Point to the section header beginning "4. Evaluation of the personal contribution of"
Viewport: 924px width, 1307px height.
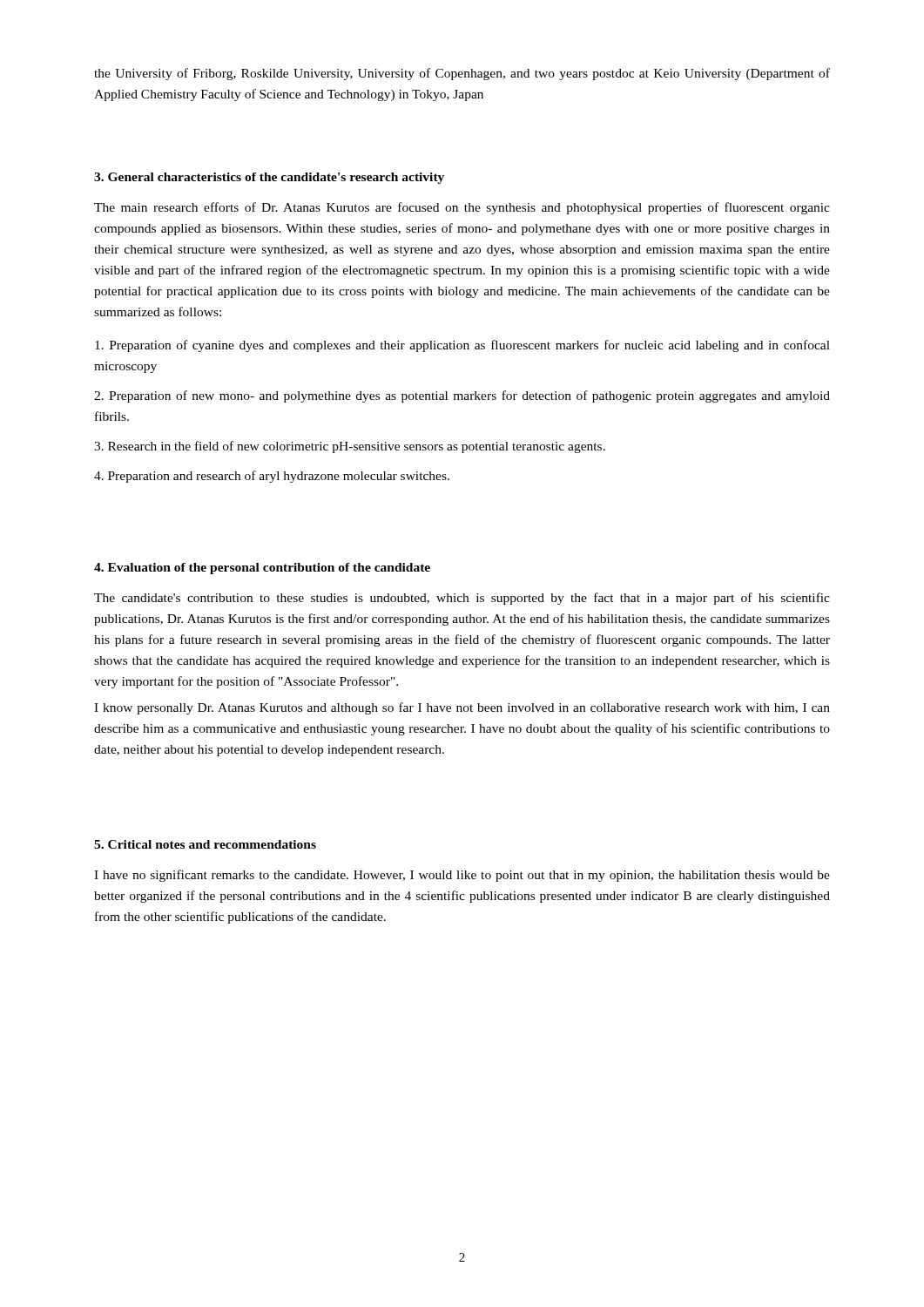(x=262, y=567)
